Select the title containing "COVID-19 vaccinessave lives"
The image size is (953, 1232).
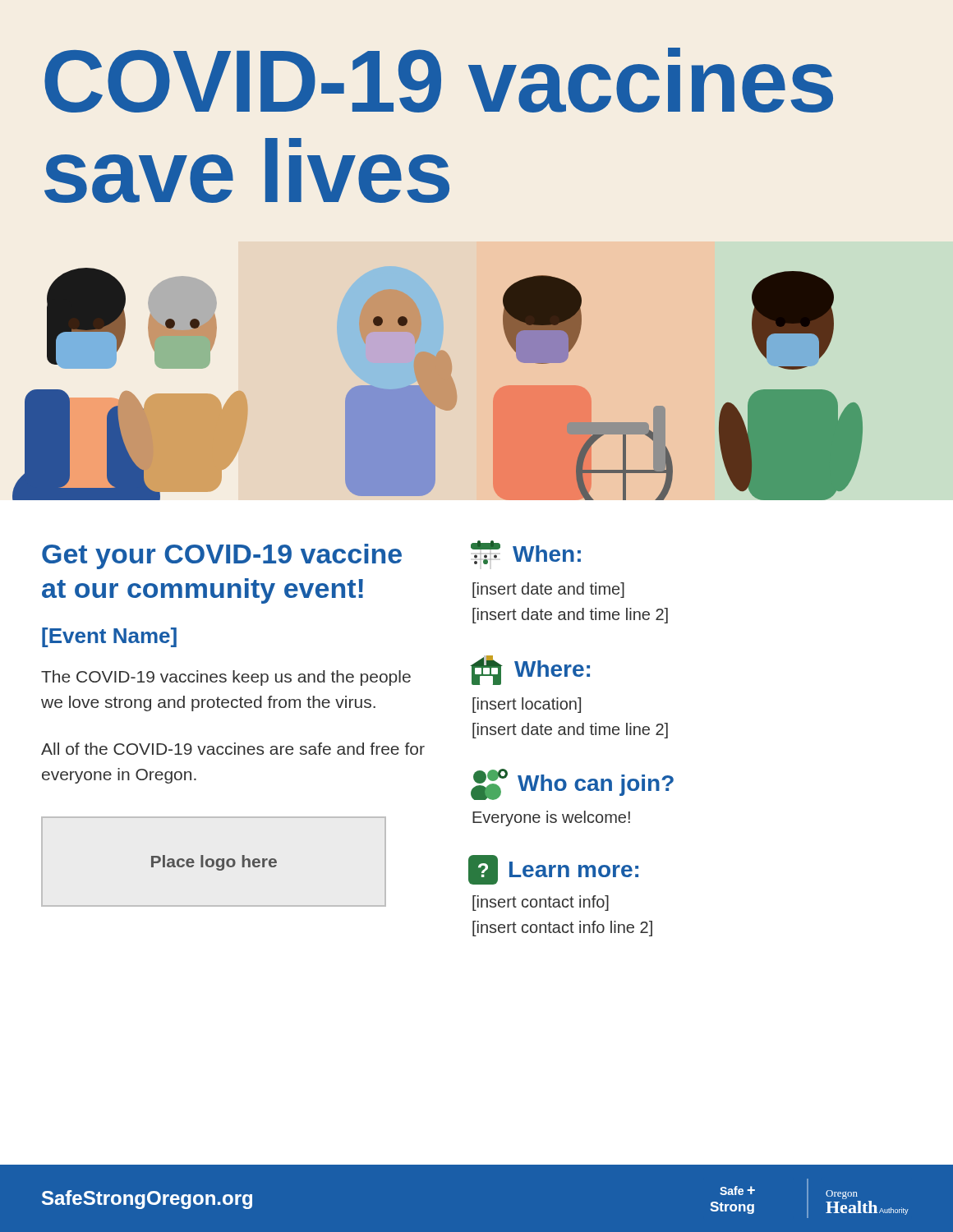tap(476, 126)
